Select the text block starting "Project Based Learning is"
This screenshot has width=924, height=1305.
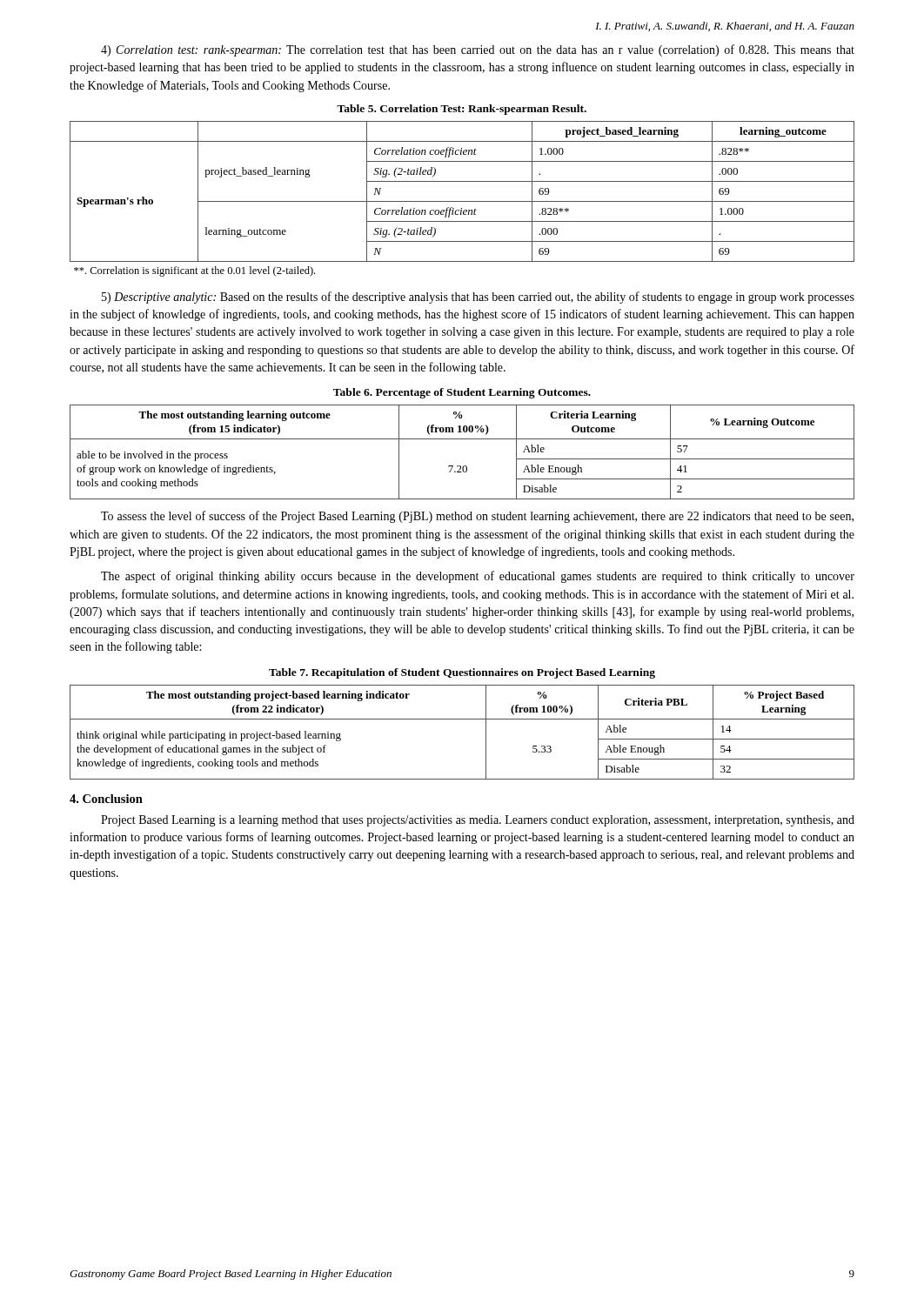(462, 847)
